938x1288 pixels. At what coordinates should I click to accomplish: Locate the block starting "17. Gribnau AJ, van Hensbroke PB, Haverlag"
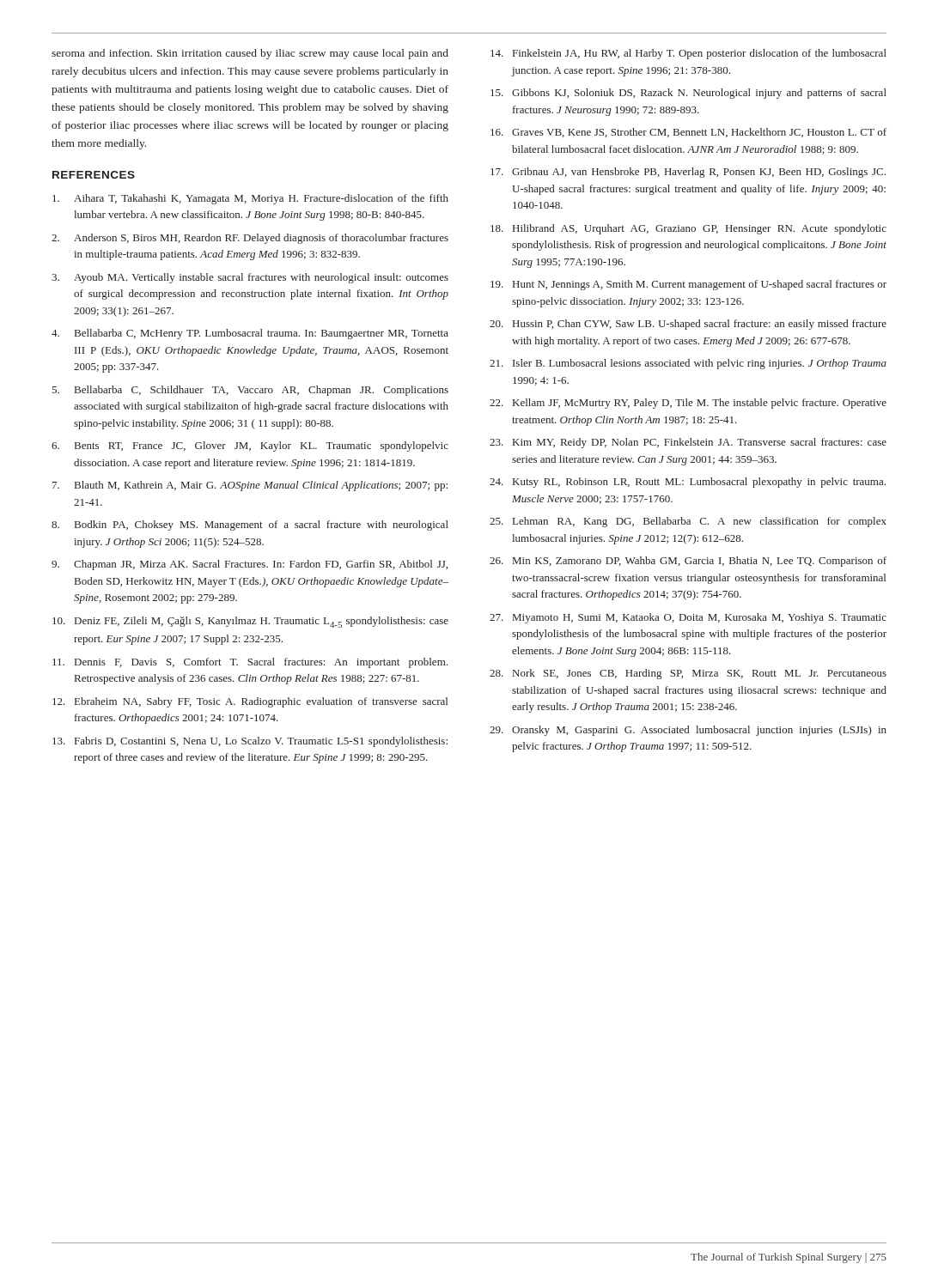[688, 188]
